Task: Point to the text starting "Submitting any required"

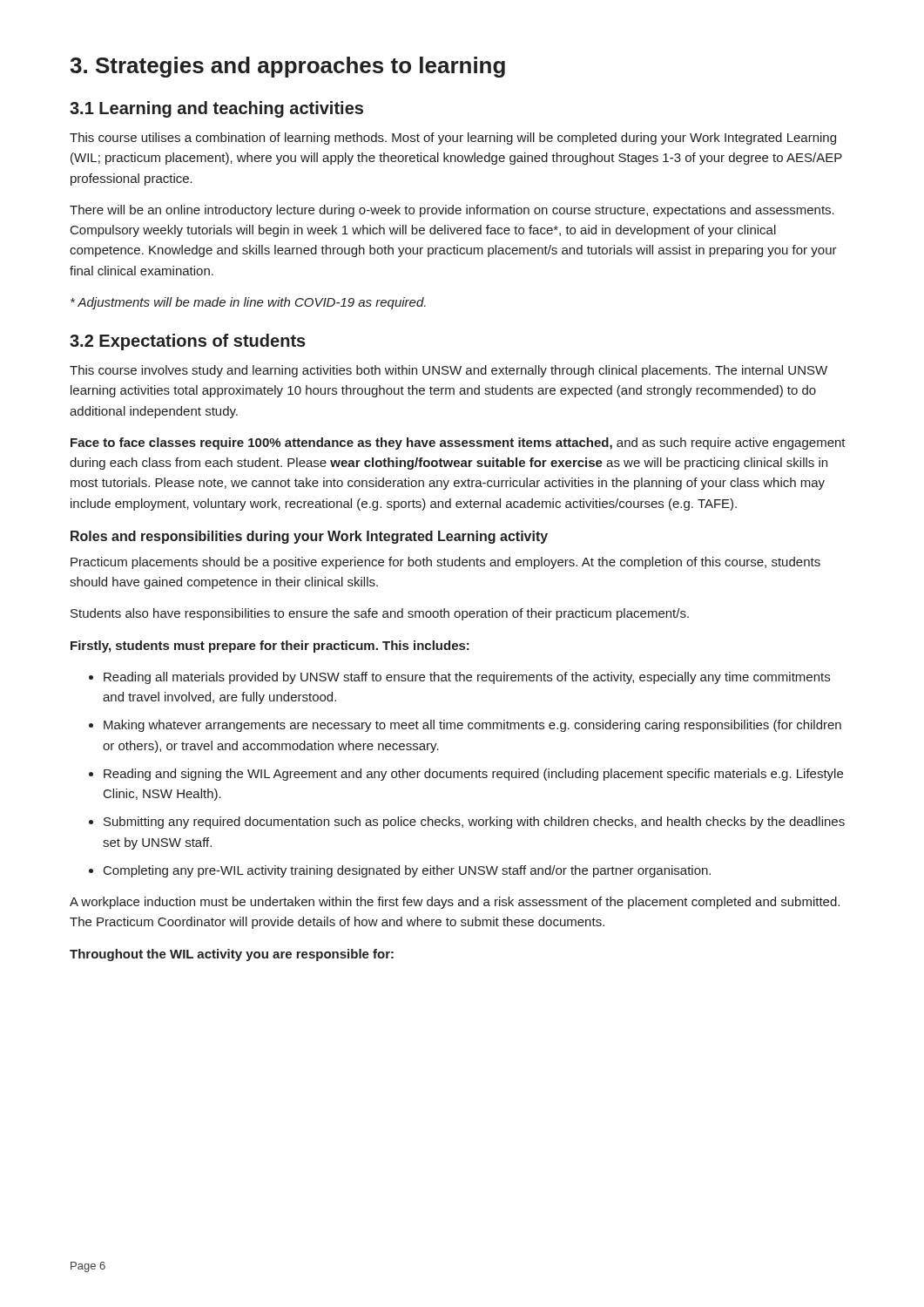Action: click(479, 832)
